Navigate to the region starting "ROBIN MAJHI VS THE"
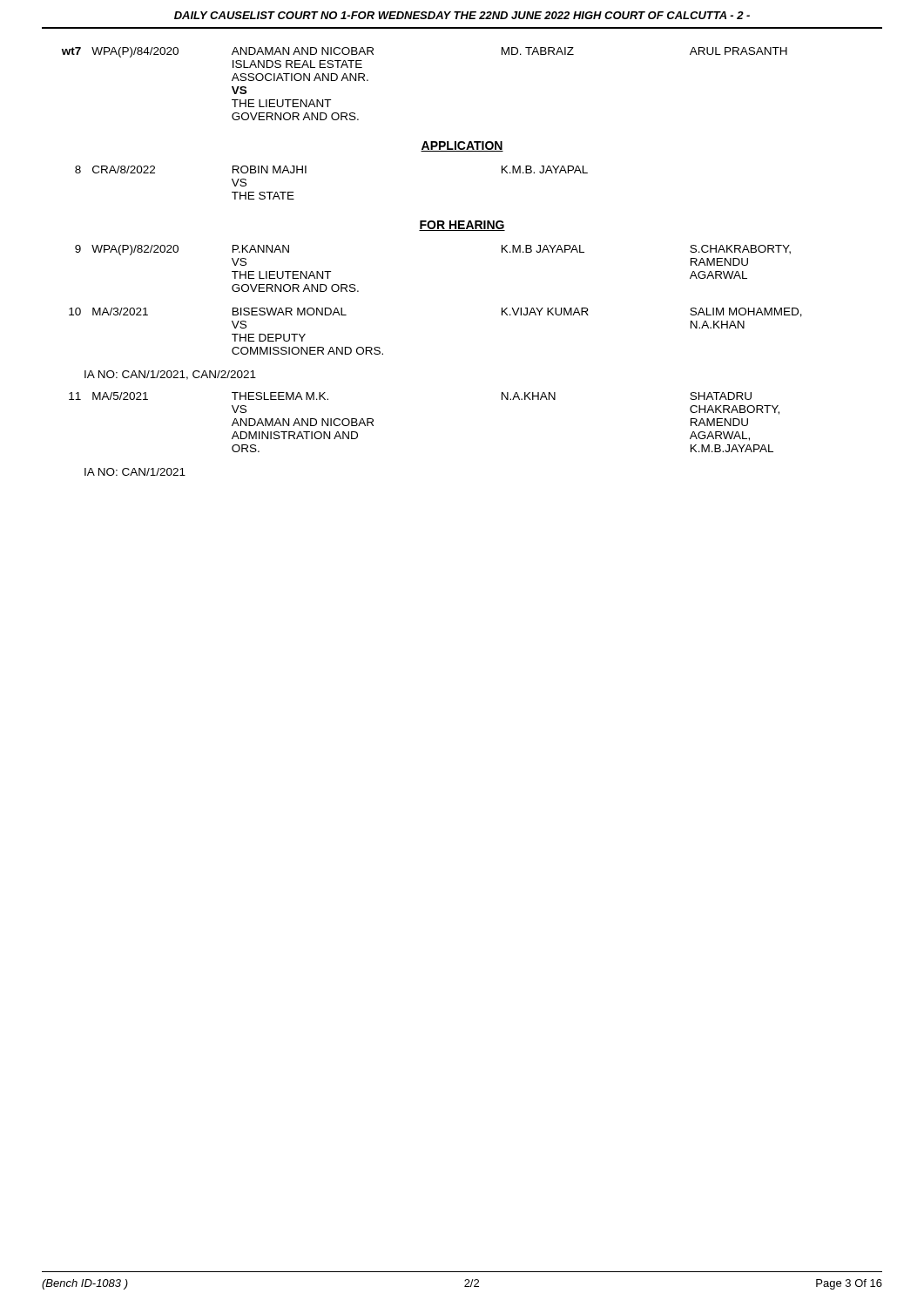This screenshot has width=924, height=1307. 269,183
